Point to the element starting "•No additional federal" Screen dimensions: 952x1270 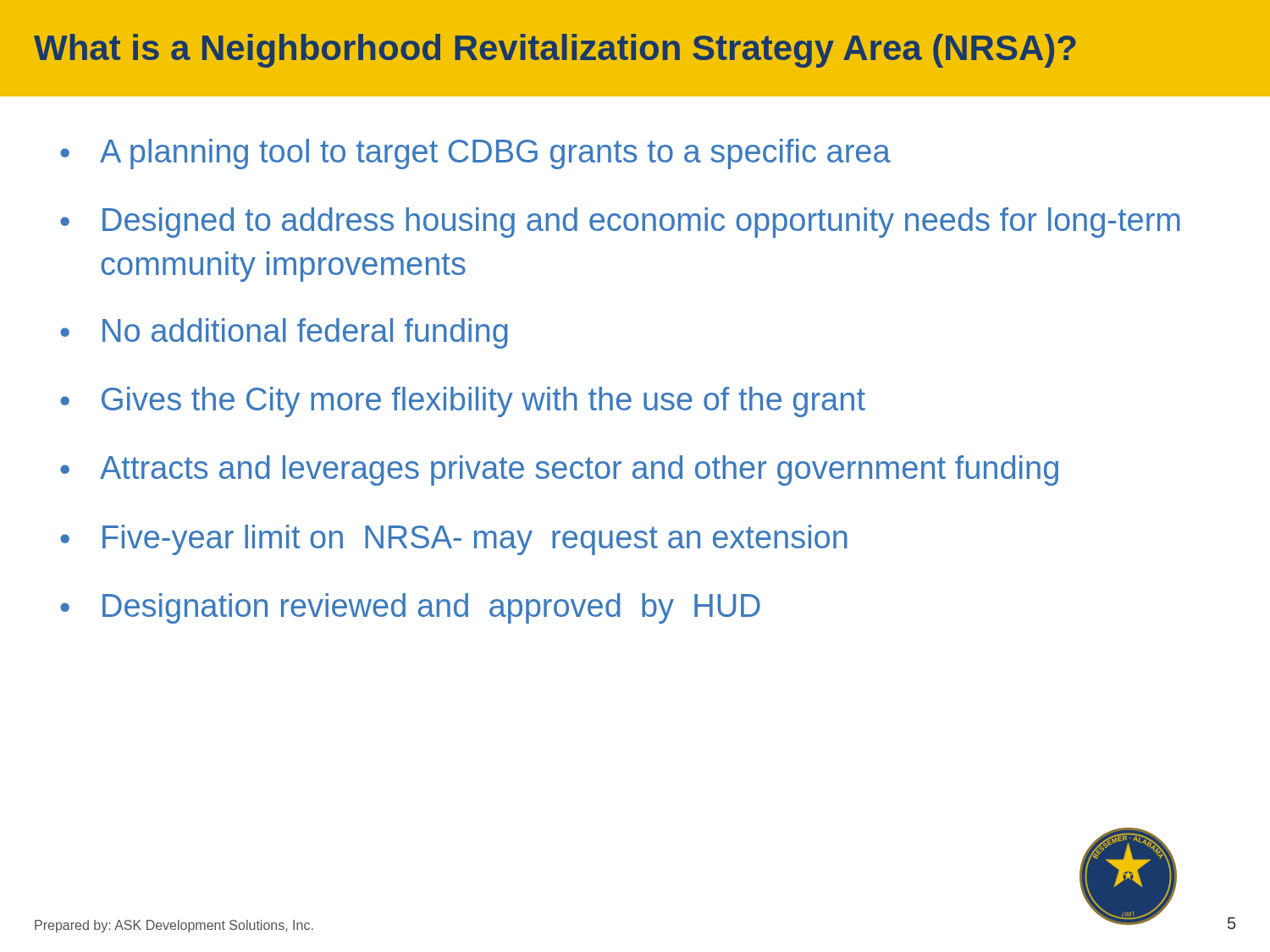284,333
